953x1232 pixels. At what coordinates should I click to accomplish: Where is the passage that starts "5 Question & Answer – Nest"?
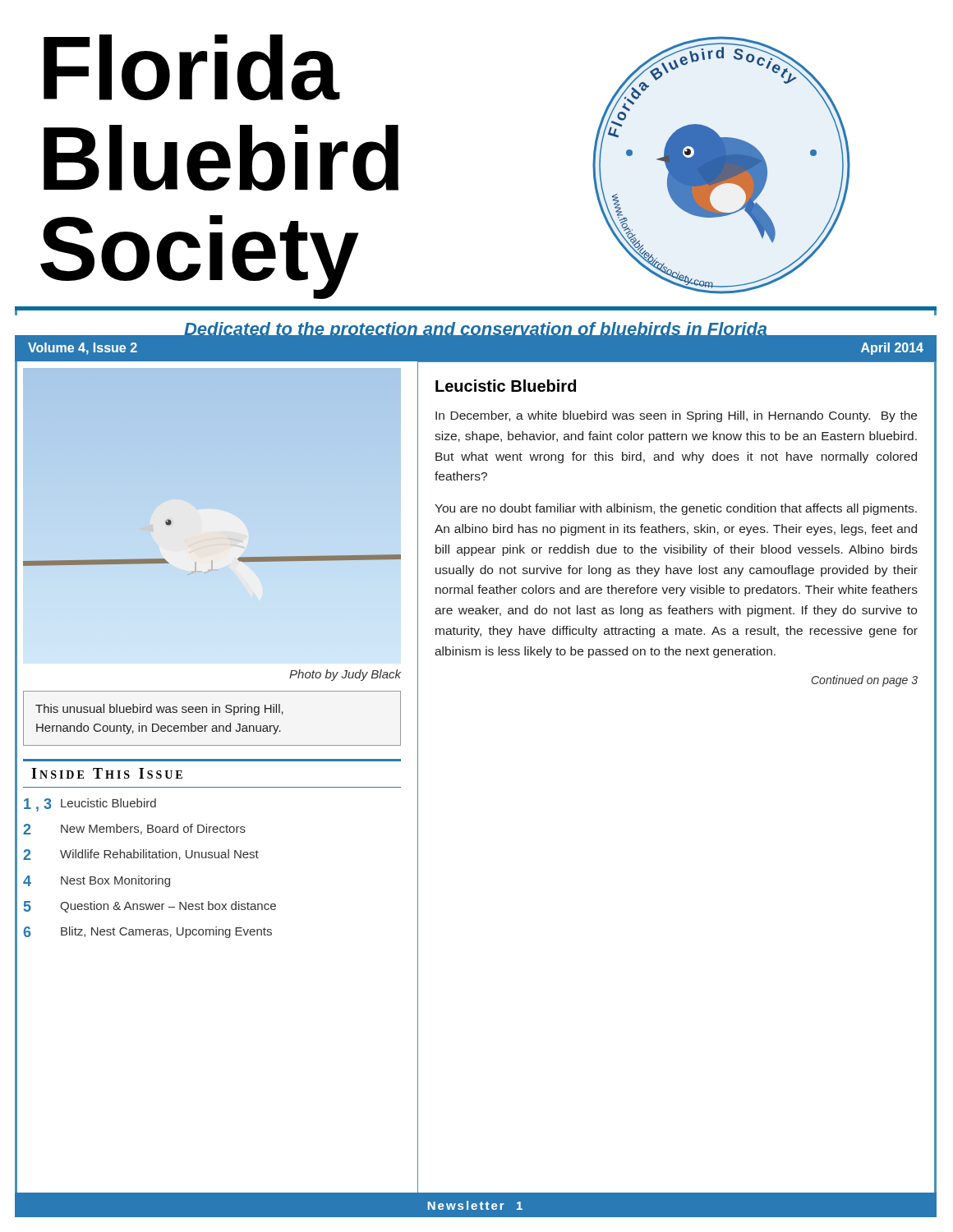(150, 907)
